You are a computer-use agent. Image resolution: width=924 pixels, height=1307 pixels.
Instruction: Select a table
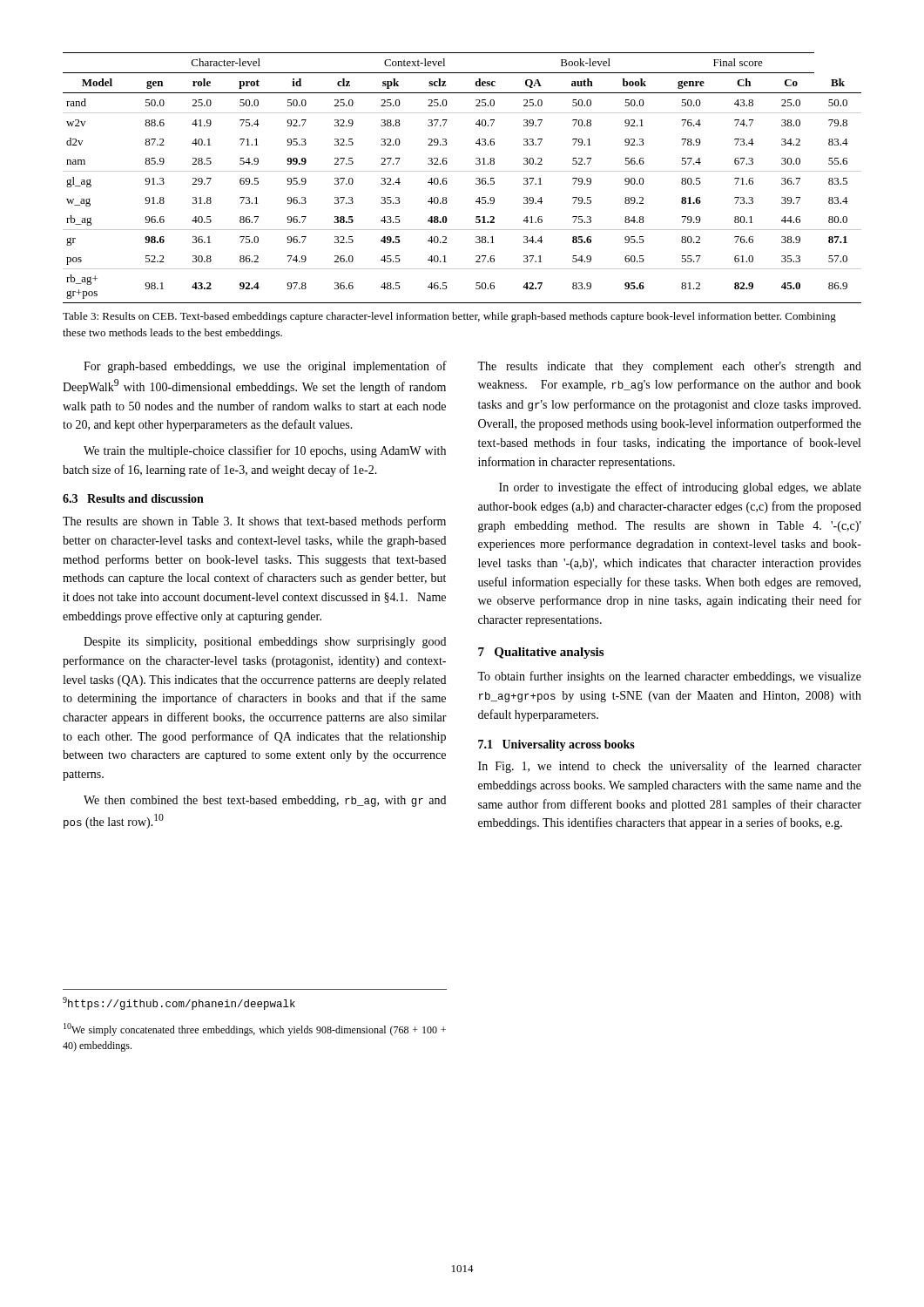tap(462, 178)
